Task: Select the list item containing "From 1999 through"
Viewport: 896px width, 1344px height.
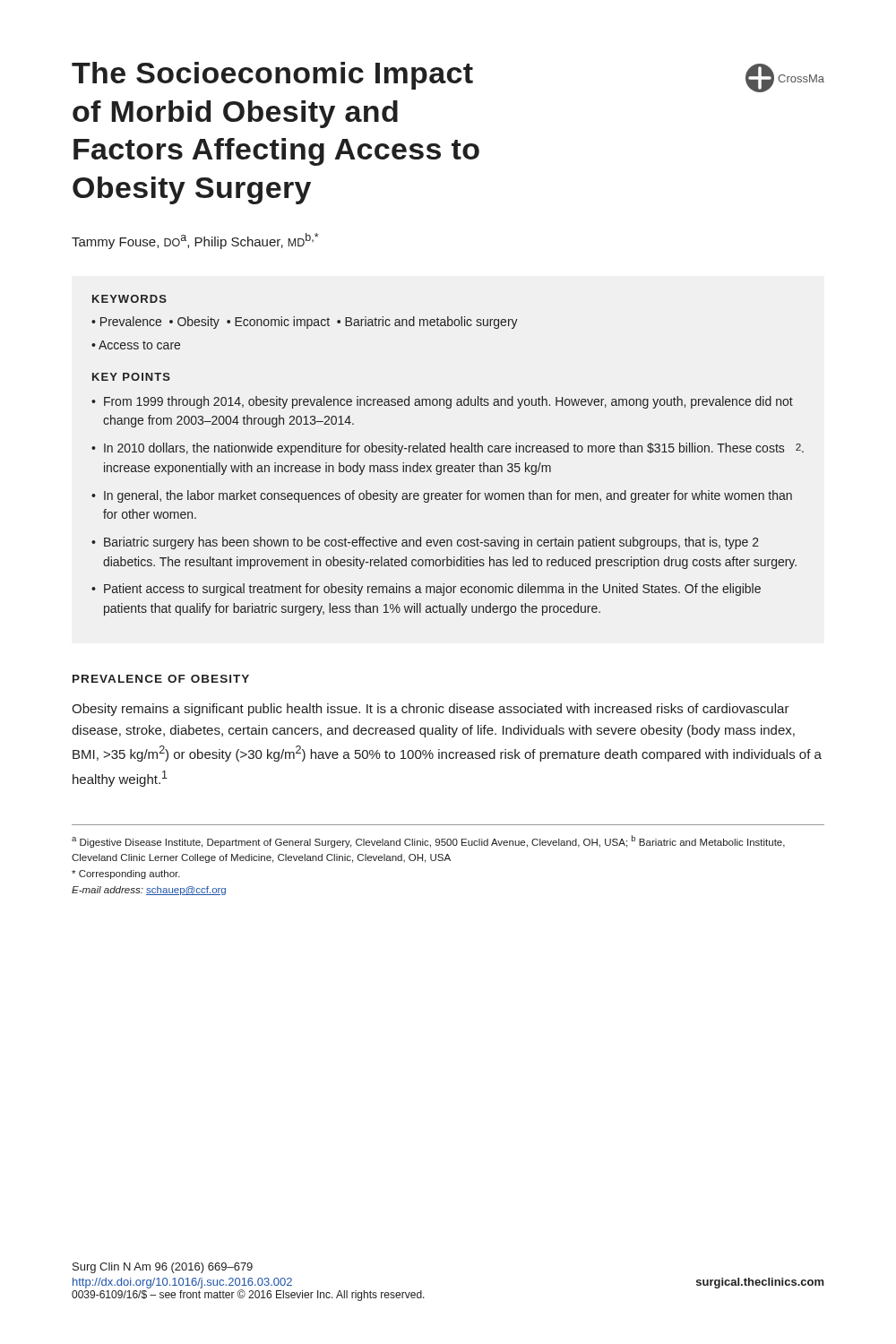Action: click(448, 411)
